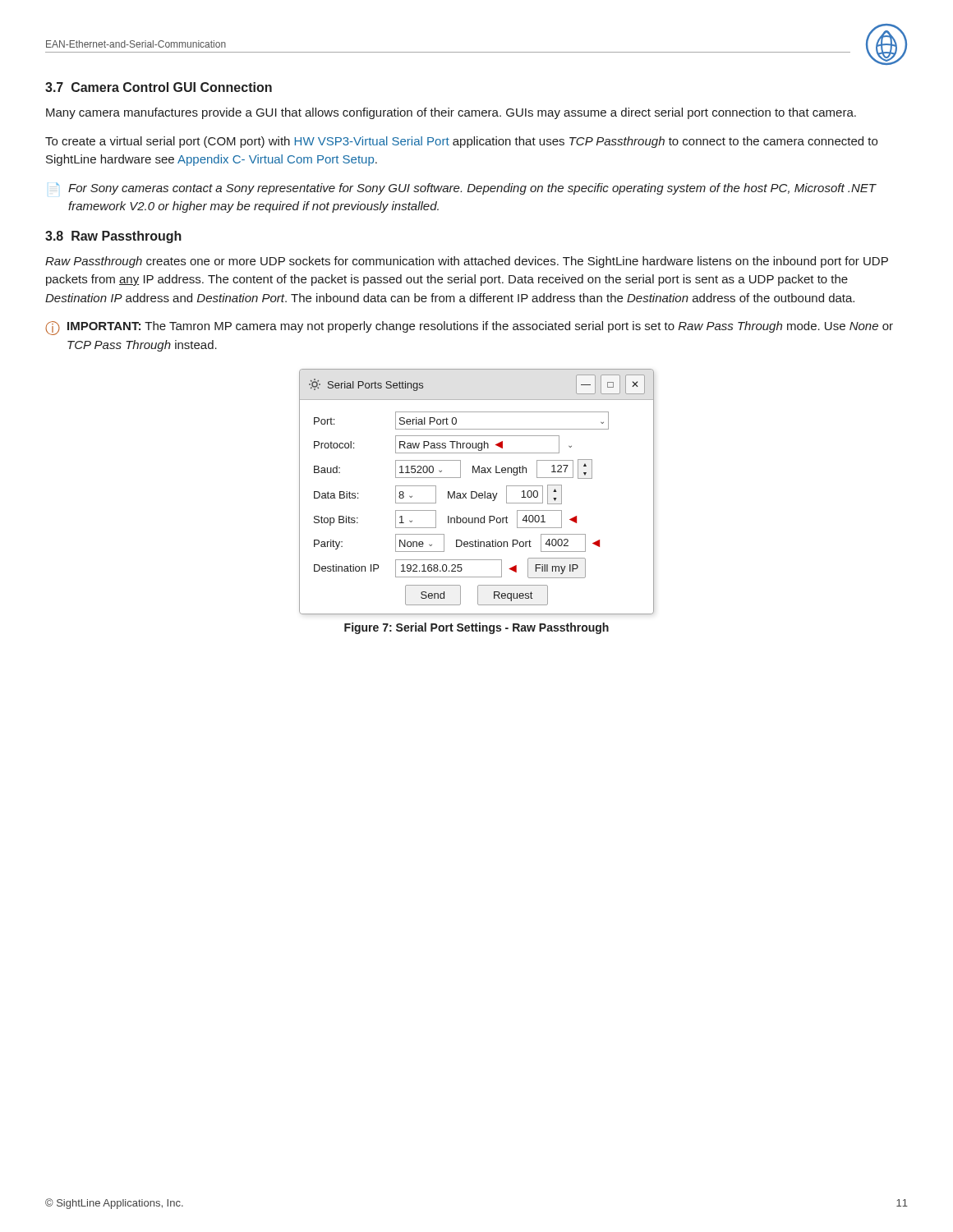Select the screenshot
Image resolution: width=953 pixels, height=1232 pixels.
(x=476, y=492)
